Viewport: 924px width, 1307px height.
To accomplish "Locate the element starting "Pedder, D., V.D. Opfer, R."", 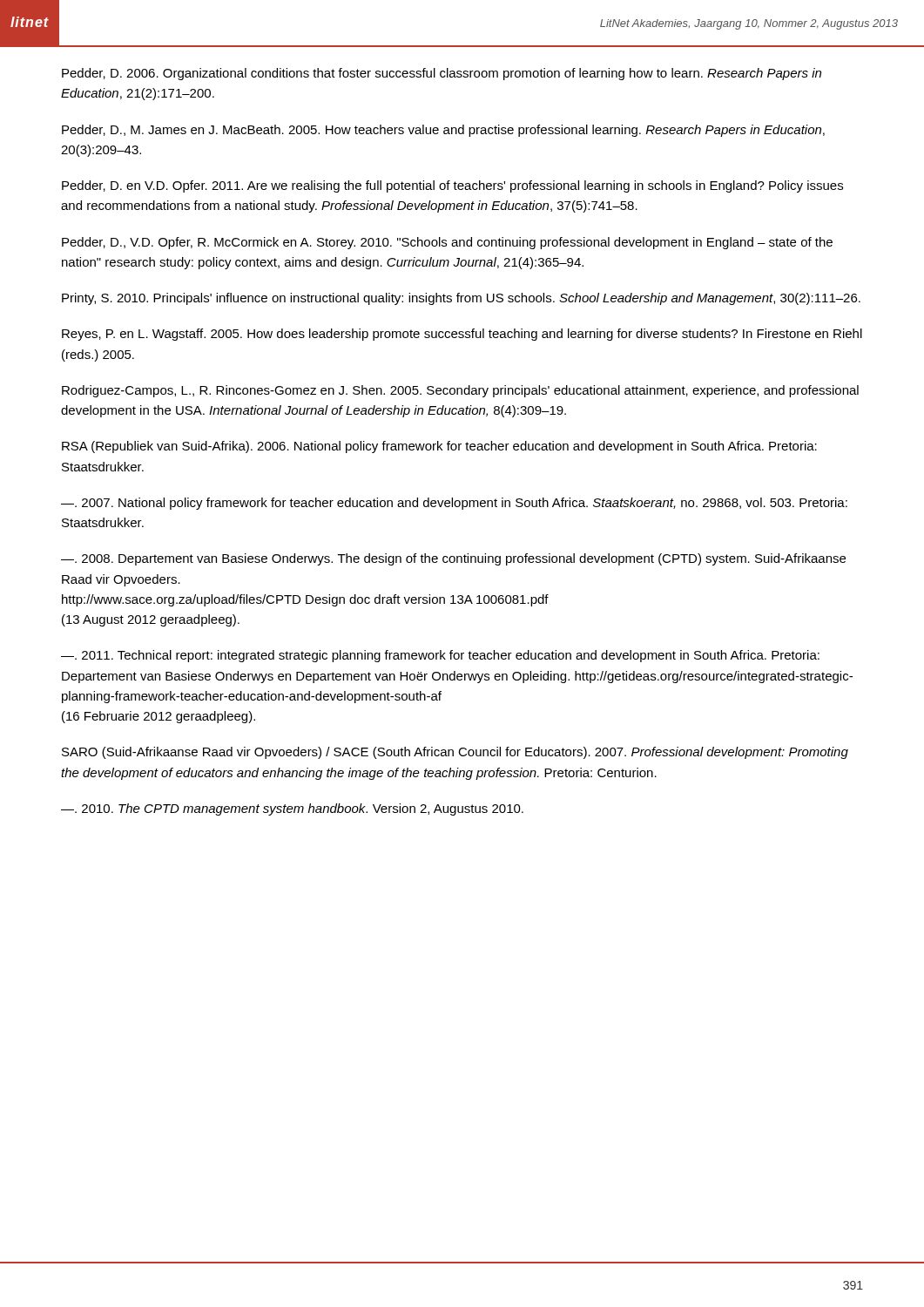I will (447, 251).
